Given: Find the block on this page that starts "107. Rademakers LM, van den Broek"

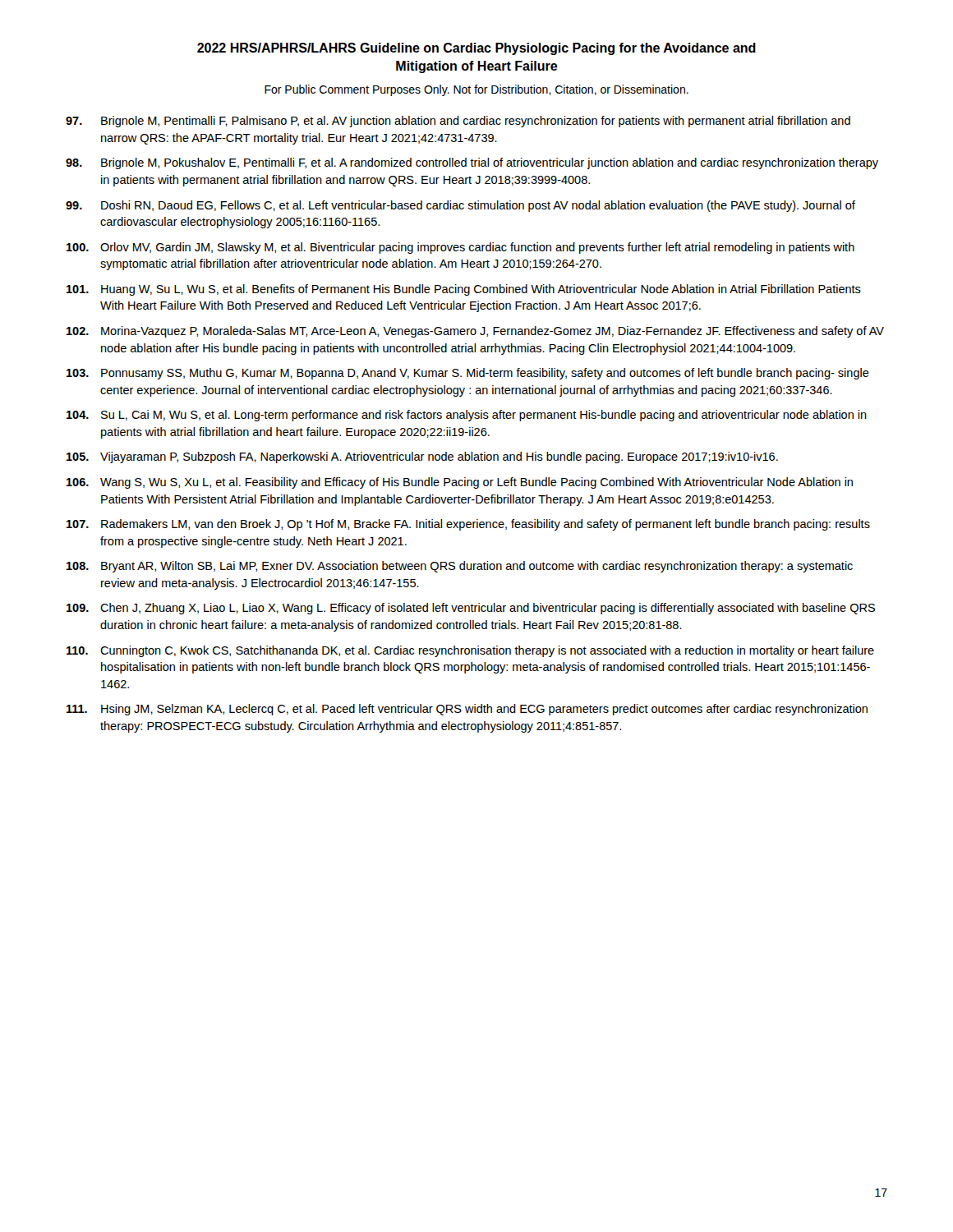Looking at the screenshot, I should coord(476,533).
